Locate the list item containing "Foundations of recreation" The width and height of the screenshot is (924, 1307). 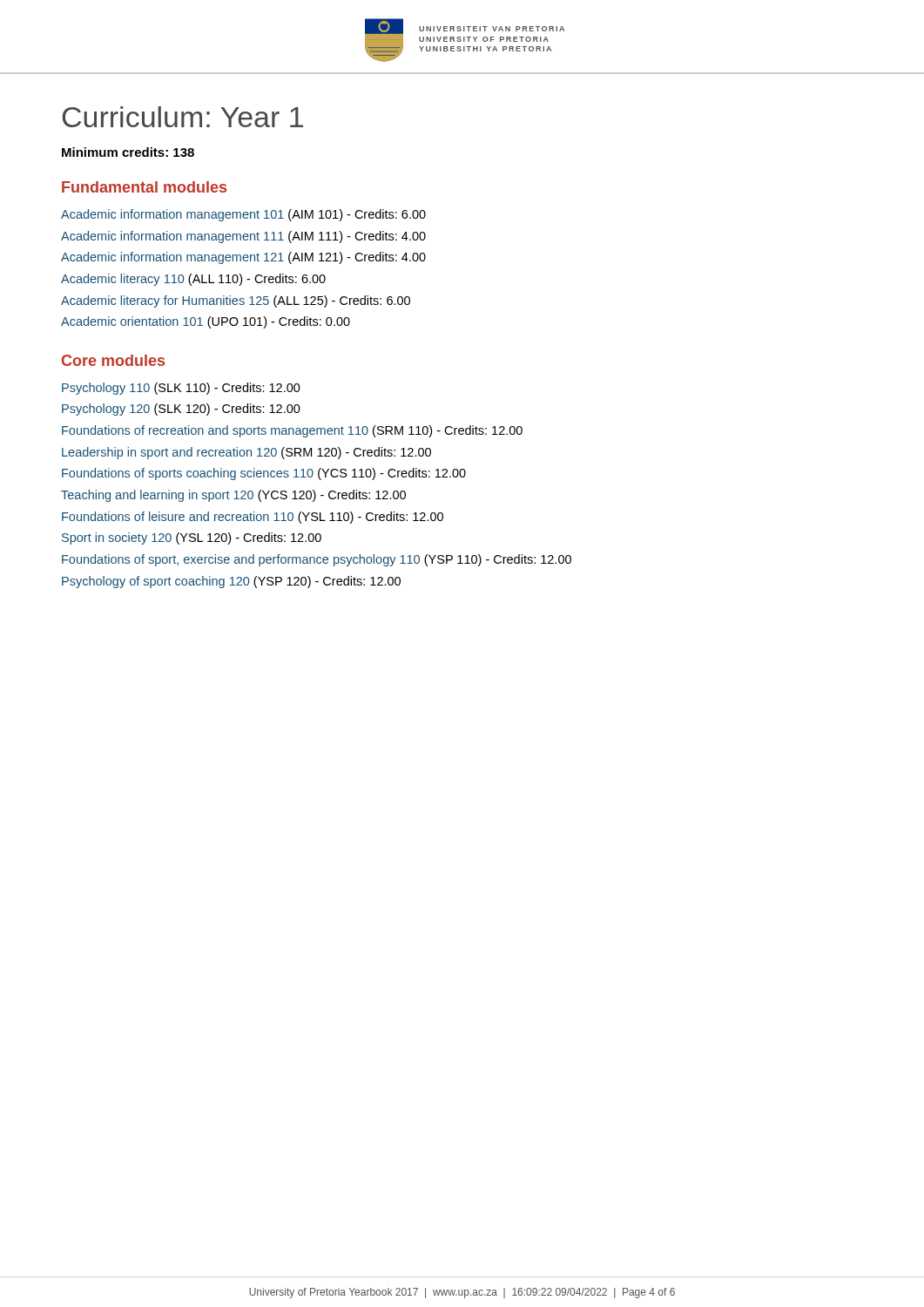292,431
